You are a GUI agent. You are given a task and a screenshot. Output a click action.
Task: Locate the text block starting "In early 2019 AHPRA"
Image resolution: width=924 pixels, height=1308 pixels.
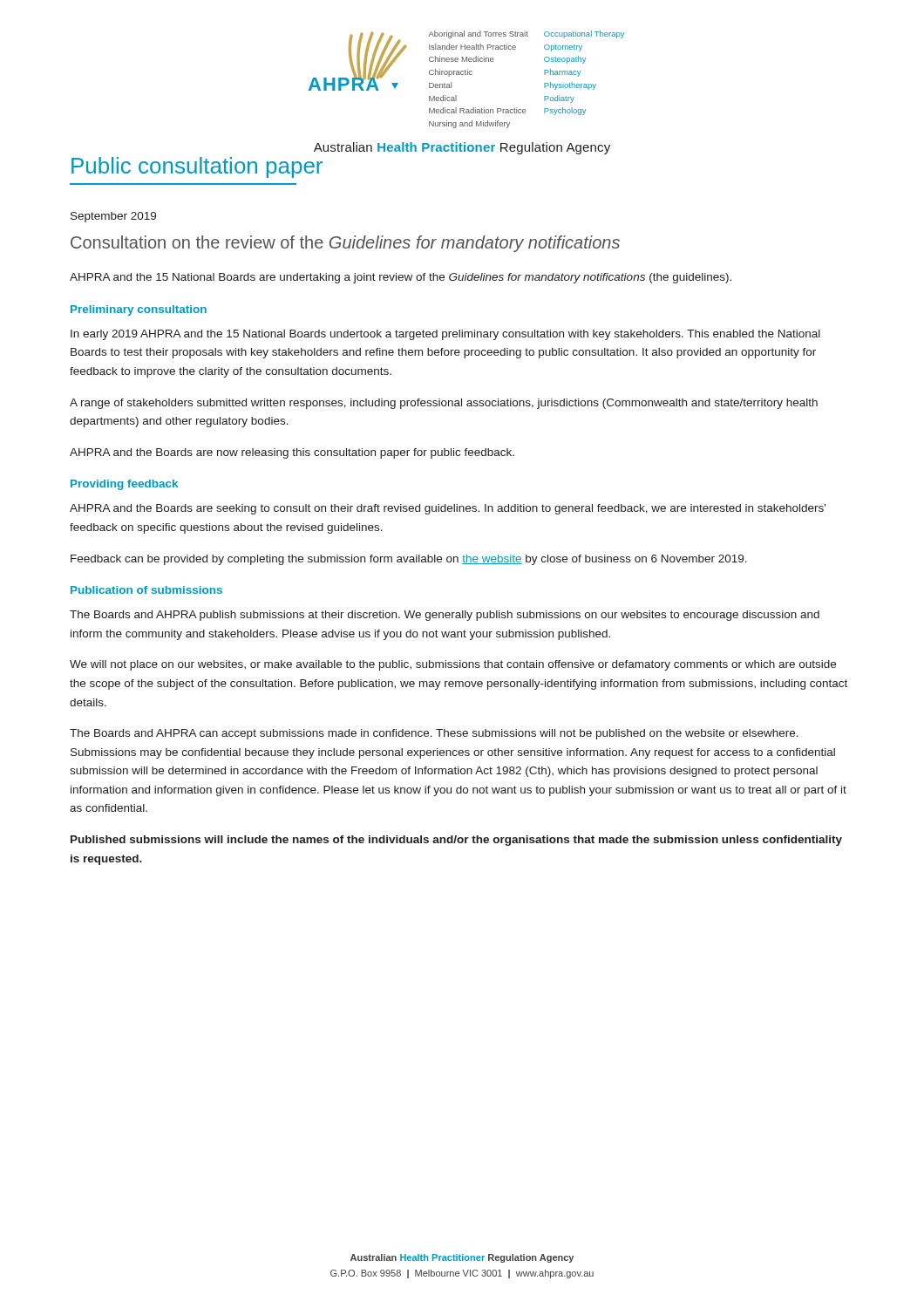[x=445, y=352]
